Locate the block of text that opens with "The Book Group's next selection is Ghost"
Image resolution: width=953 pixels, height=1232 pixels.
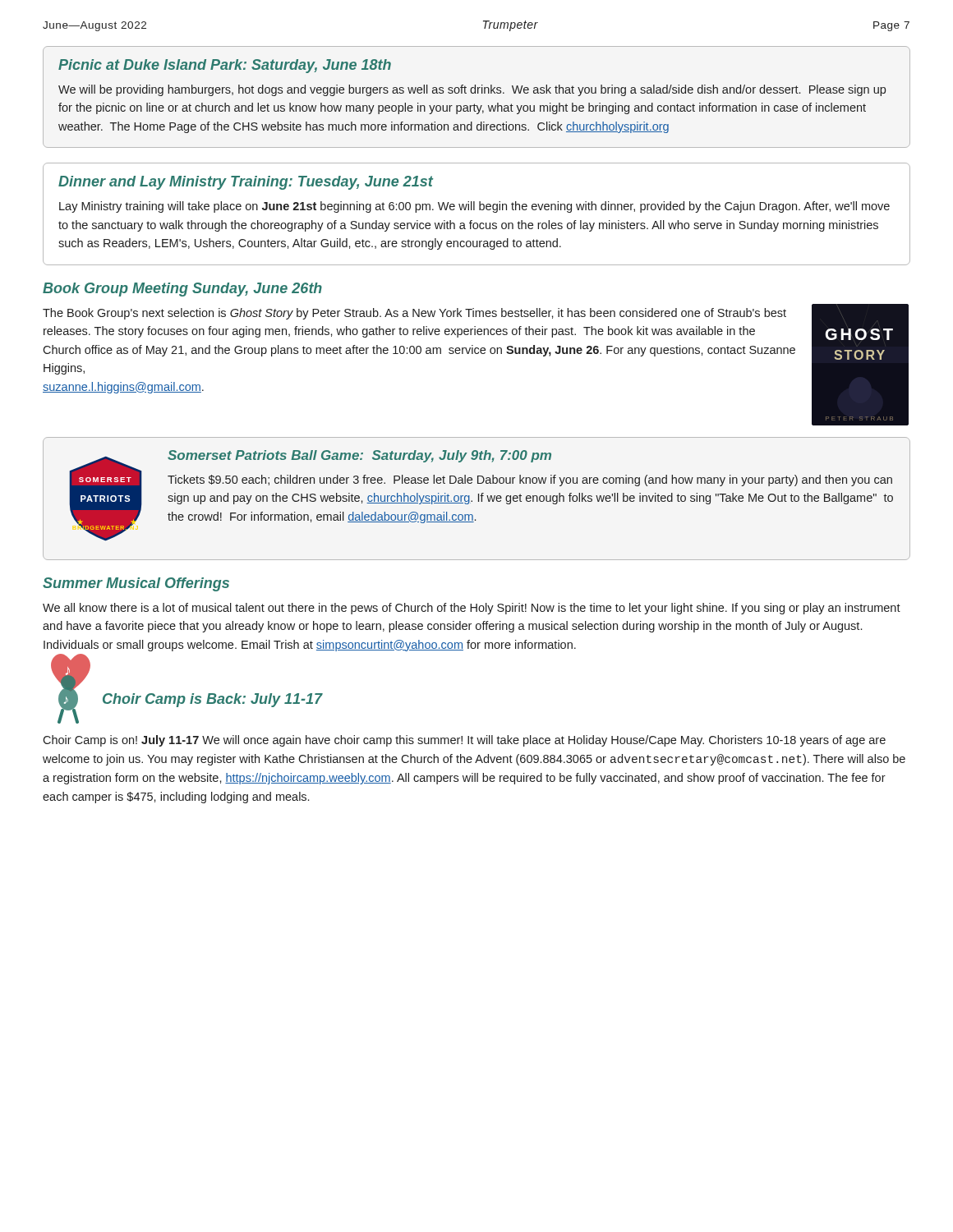click(476, 364)
